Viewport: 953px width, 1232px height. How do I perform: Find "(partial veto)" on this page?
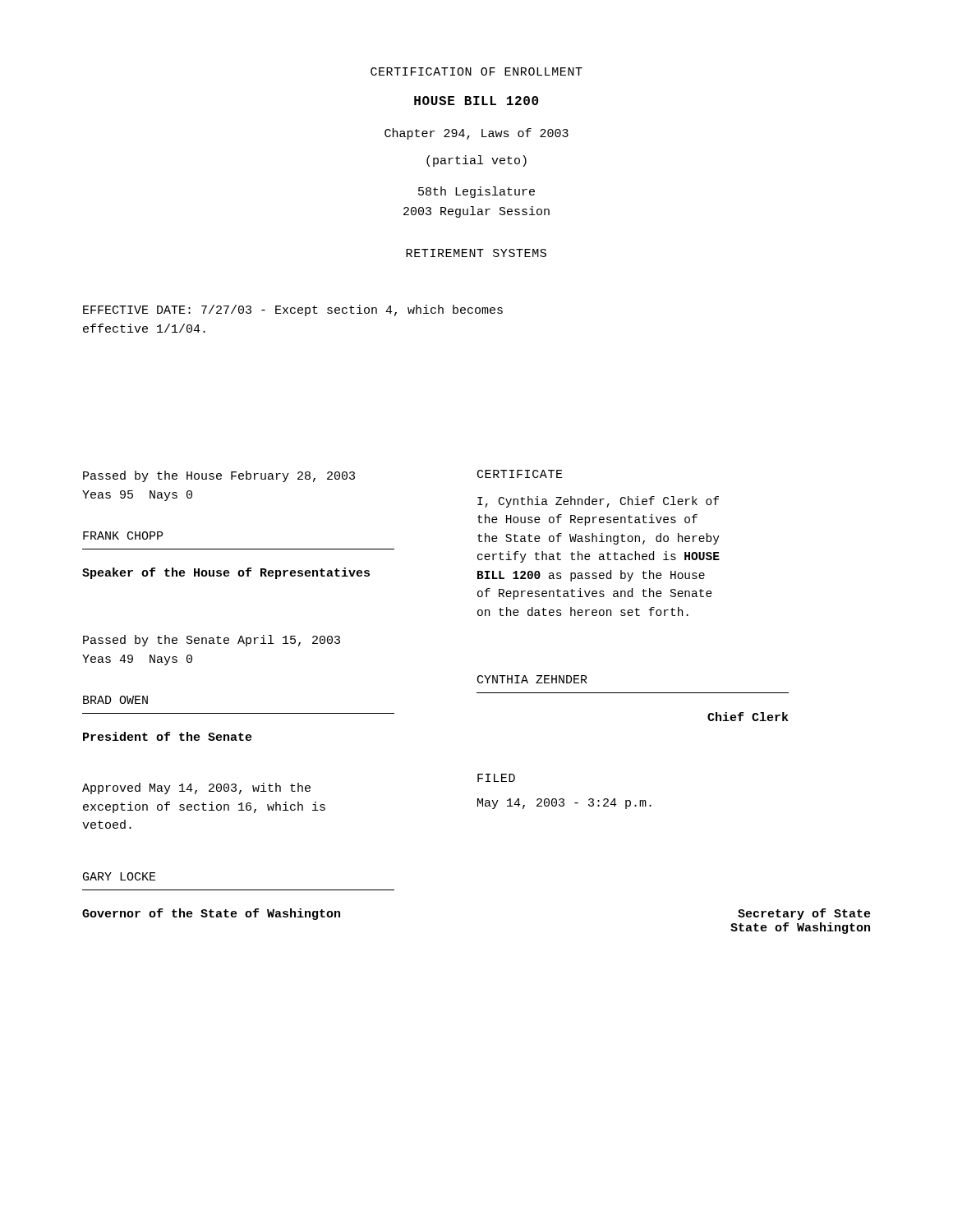click(x=476, y=161)
